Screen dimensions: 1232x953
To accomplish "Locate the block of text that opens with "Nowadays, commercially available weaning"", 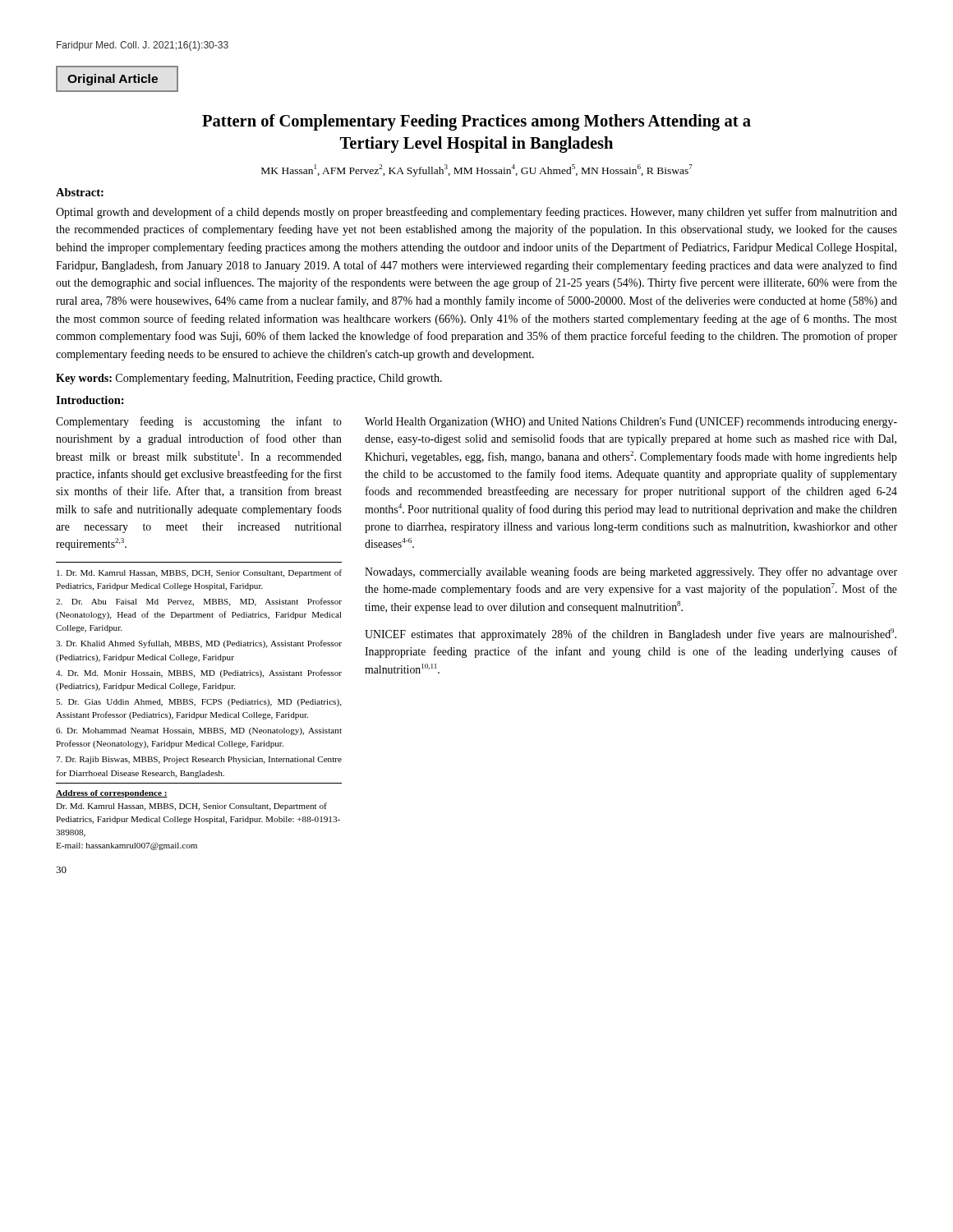I will (631, 589).
